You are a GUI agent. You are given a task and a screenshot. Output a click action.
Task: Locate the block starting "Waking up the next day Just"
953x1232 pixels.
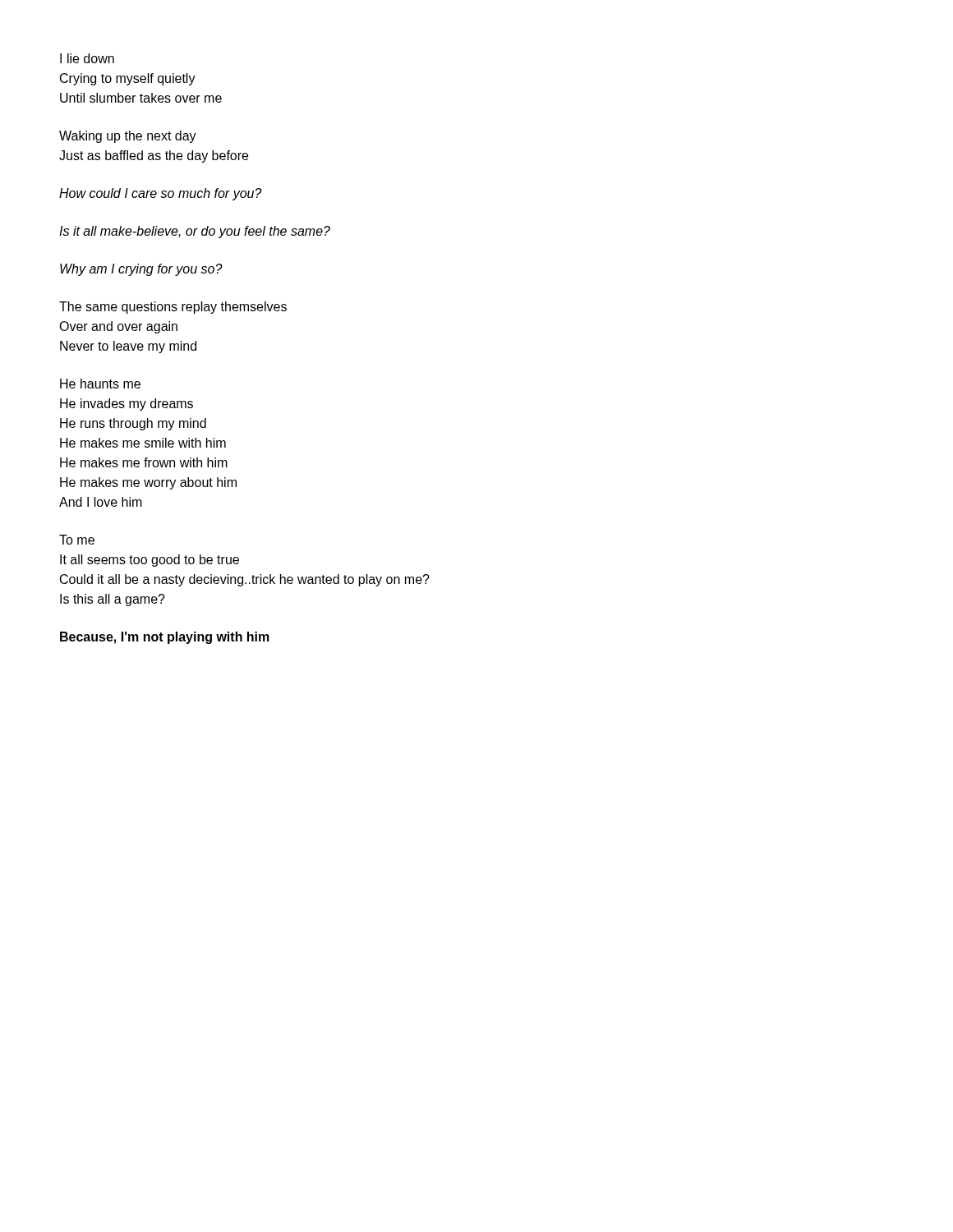pyautogui.click(x=154, y=146)
